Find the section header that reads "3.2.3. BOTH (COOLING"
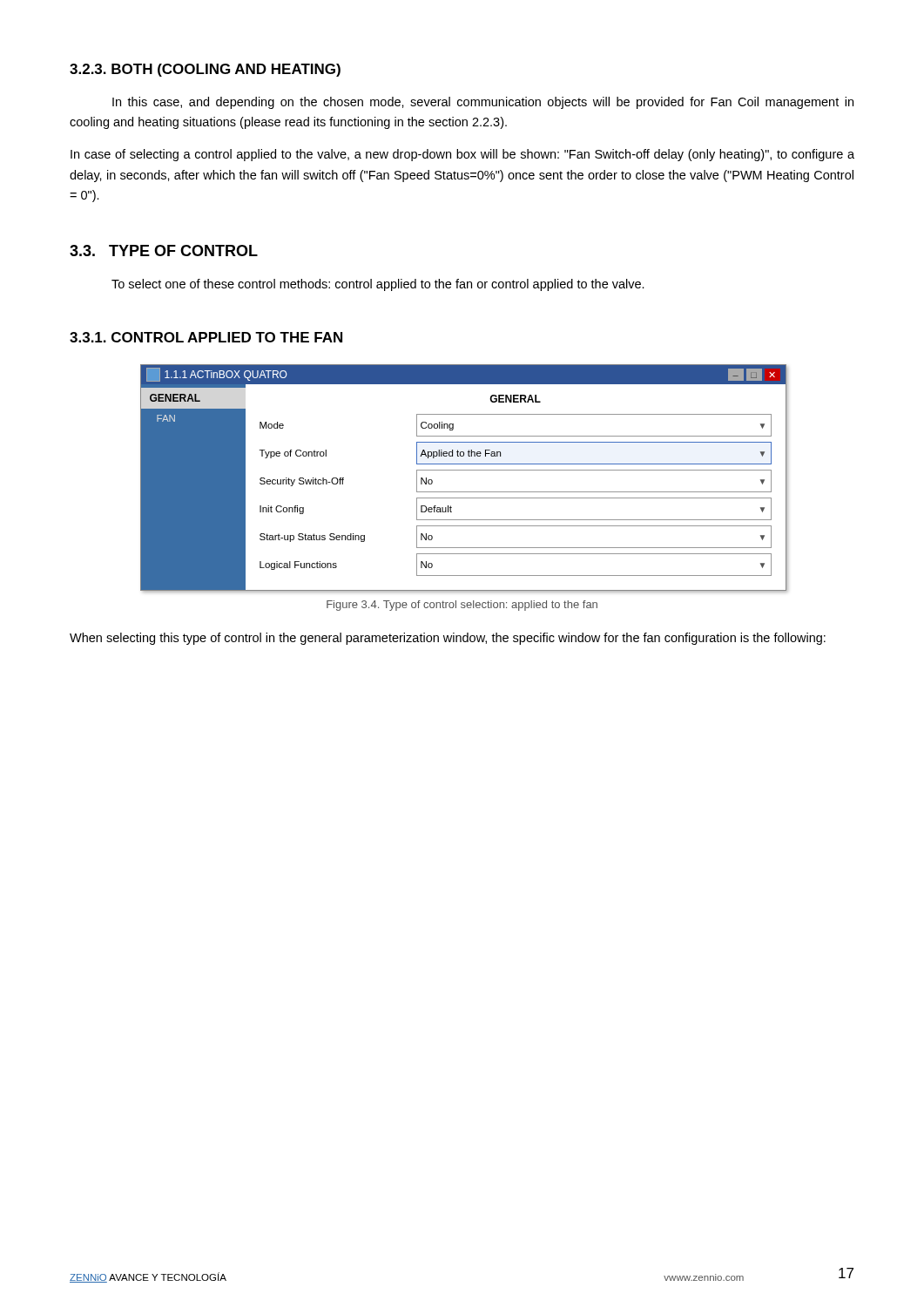Image resolution: width=924 pixels, height=1307 pixels. 205,69
